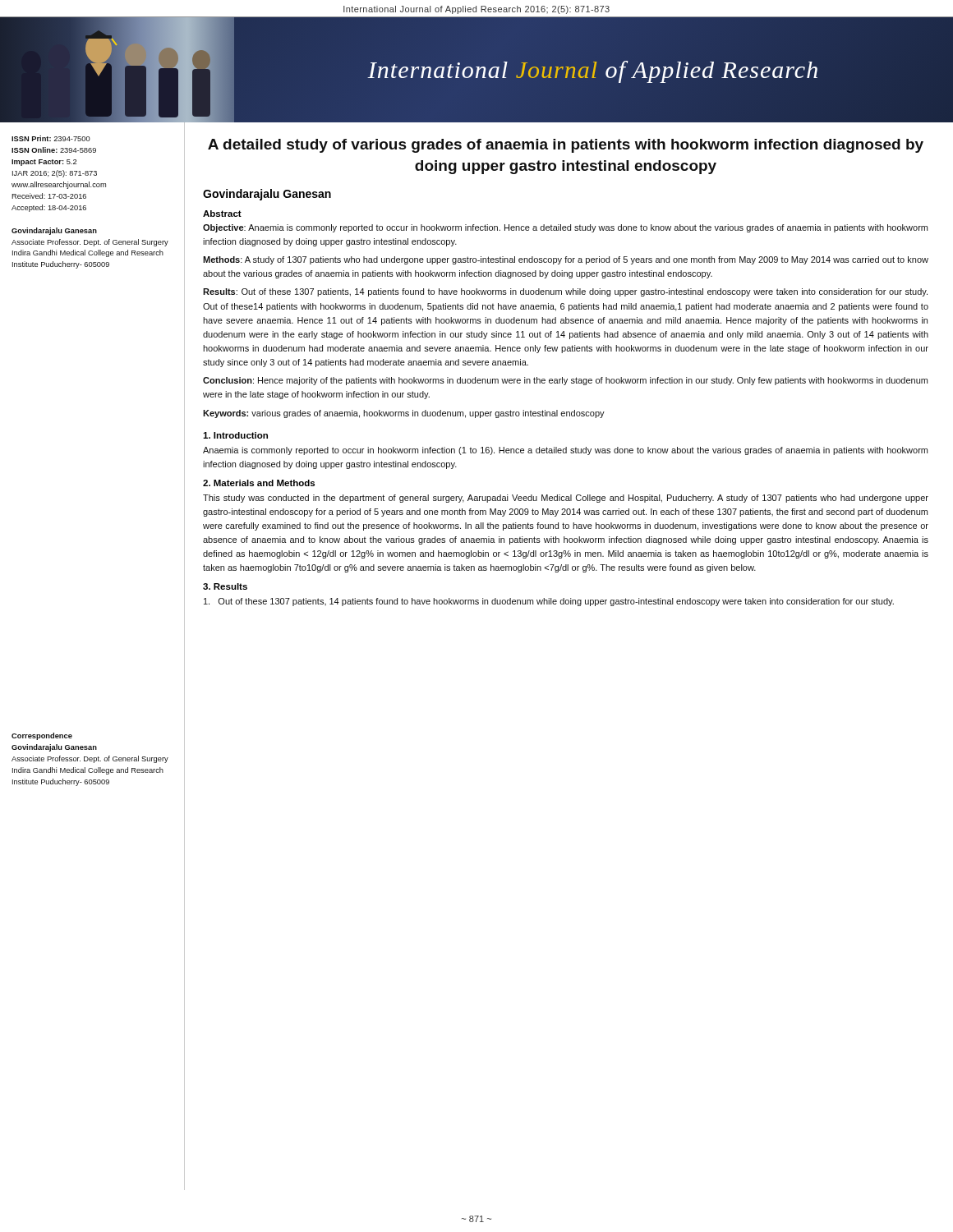This screenshot has height=1232, width=953.
Task: Click on the text block that reads "Objective: Anaemia is commonly reported to occur"
Action: click(566, 235)
